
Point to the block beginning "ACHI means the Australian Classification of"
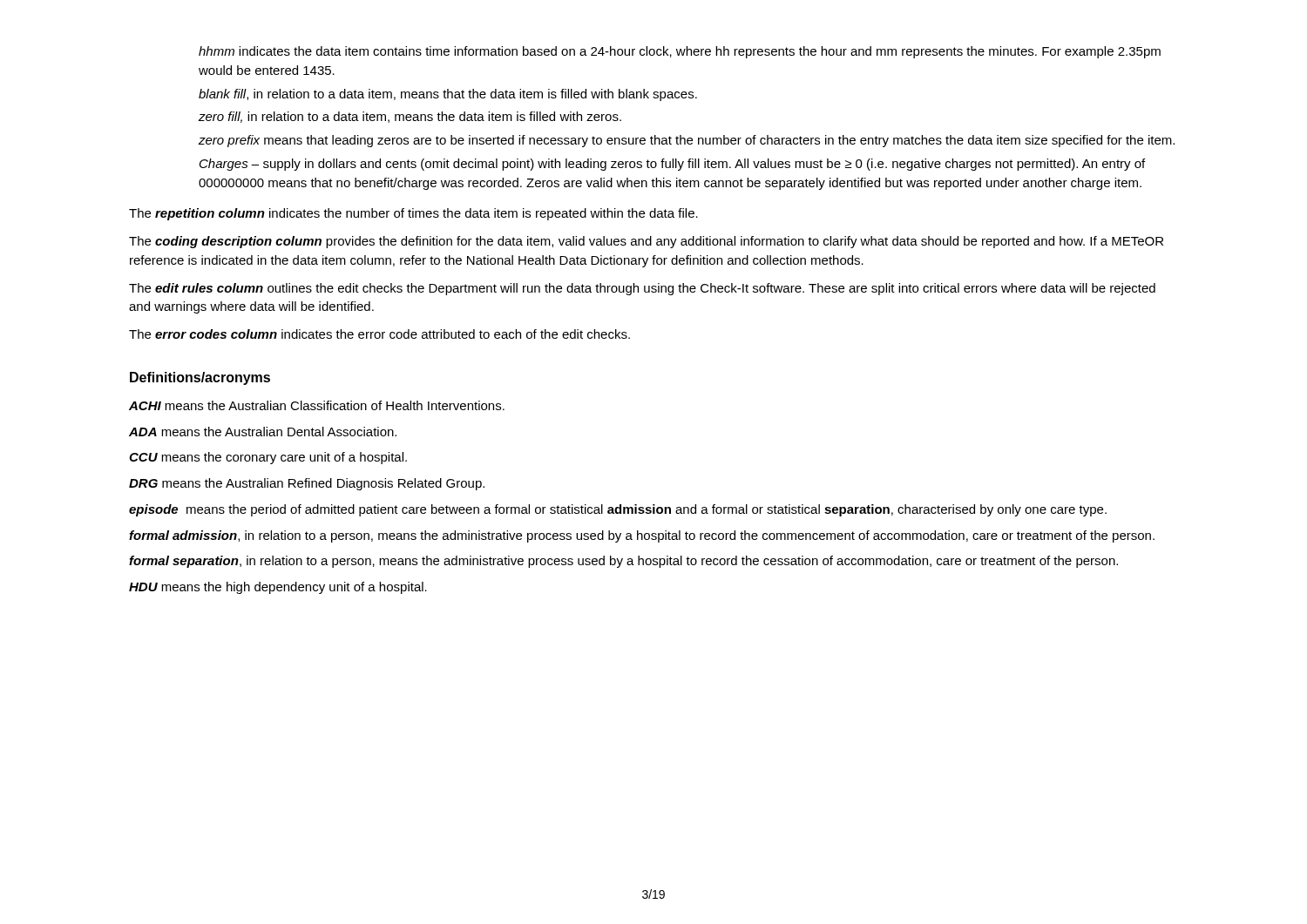[x=317, y=405]
